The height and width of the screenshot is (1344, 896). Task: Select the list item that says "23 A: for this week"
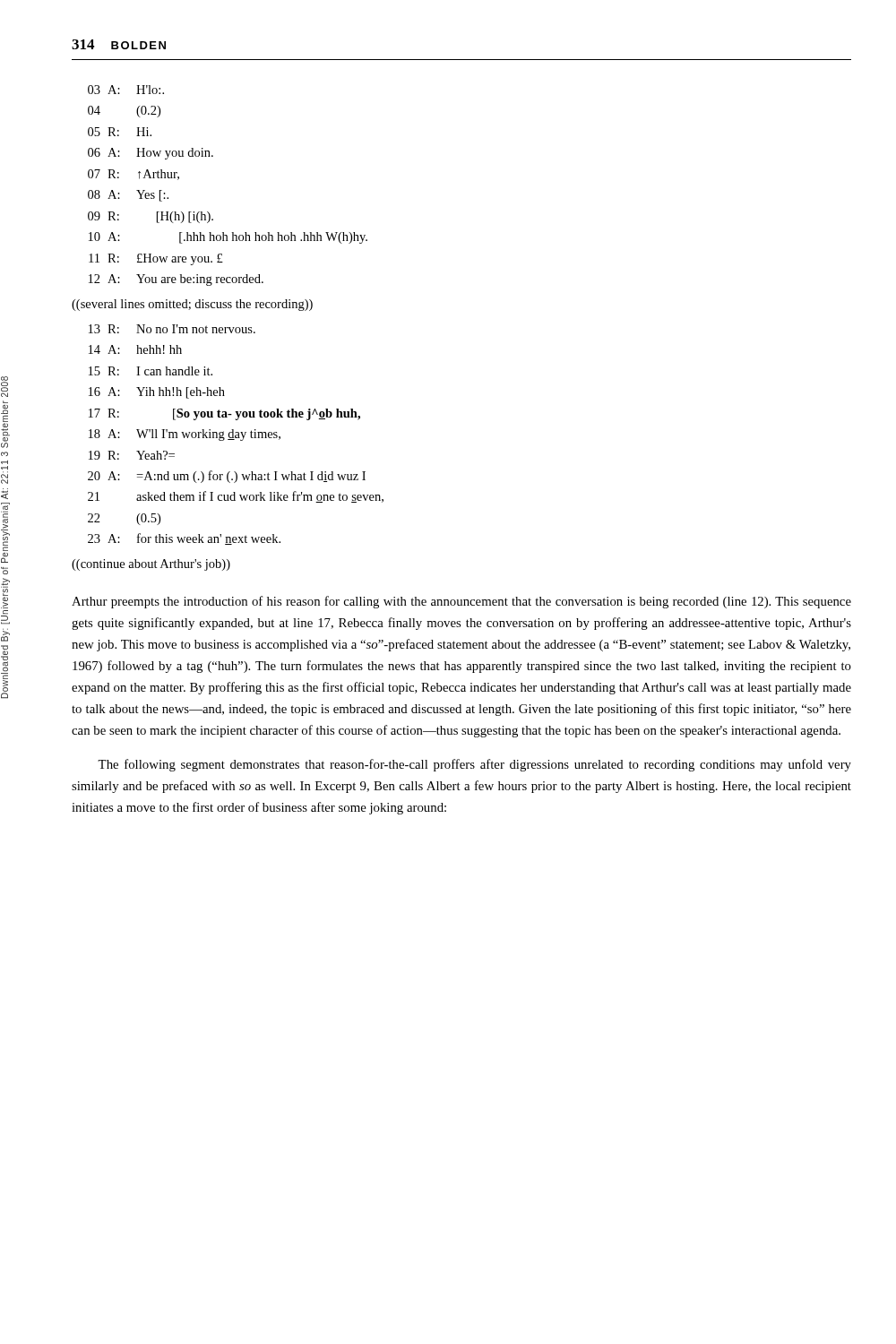pyautogui.click(x=184, y=539)
